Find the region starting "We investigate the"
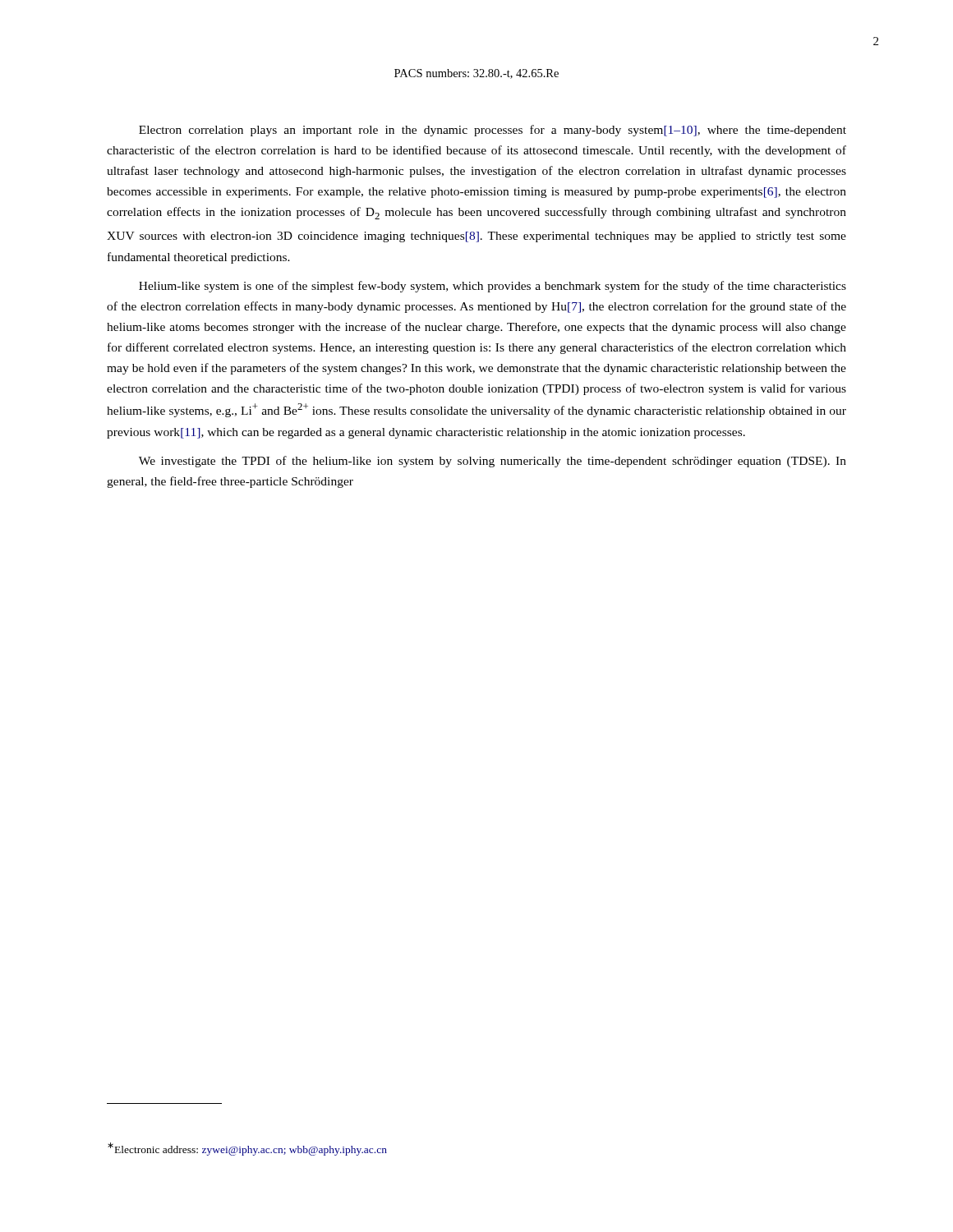The height and width of the screenshot is (1232, 953). click(x=476, y=470)
